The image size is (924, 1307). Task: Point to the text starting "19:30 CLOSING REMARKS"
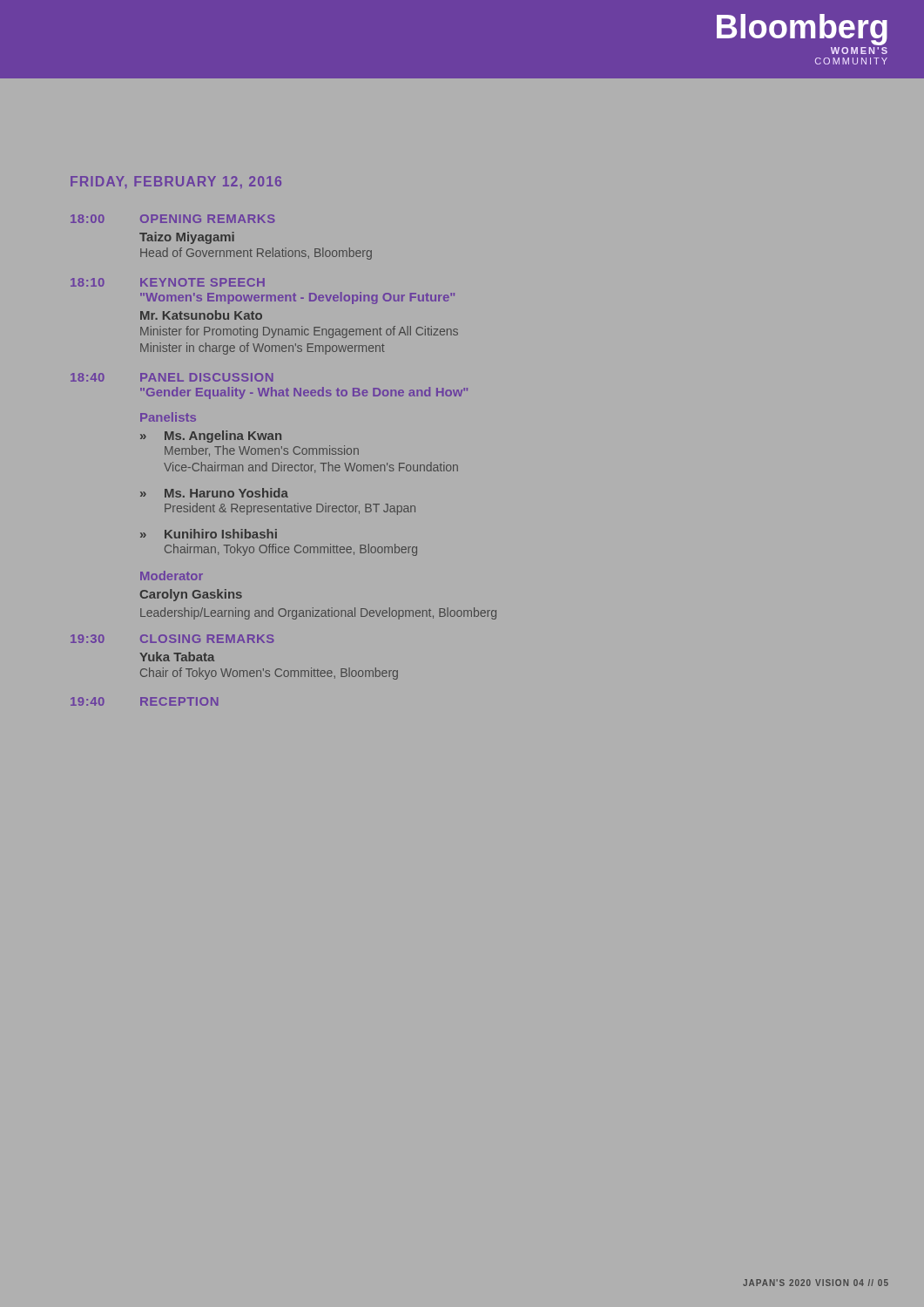[172, 639]
